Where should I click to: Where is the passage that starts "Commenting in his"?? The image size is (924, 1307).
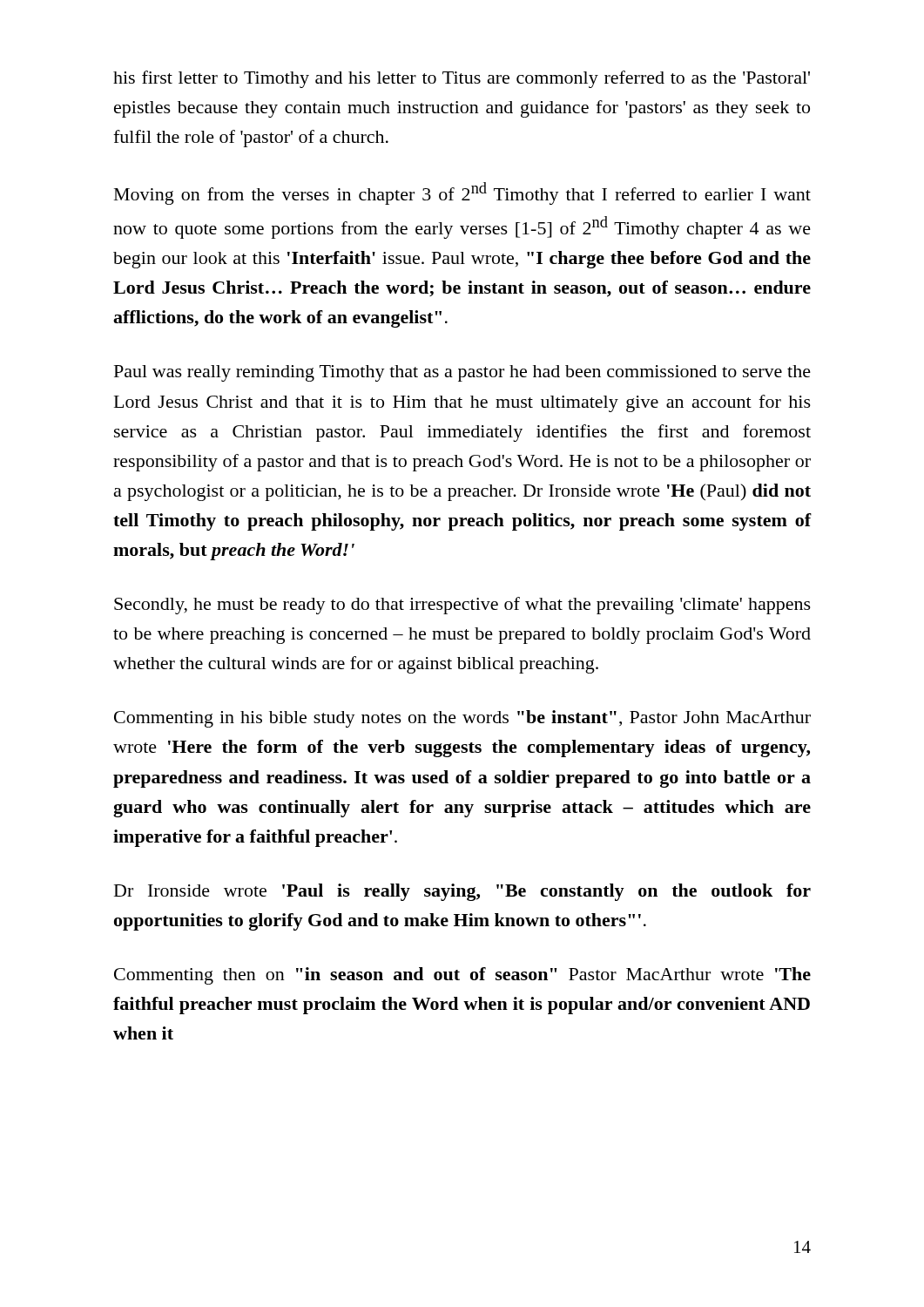(x=462, y=776)
